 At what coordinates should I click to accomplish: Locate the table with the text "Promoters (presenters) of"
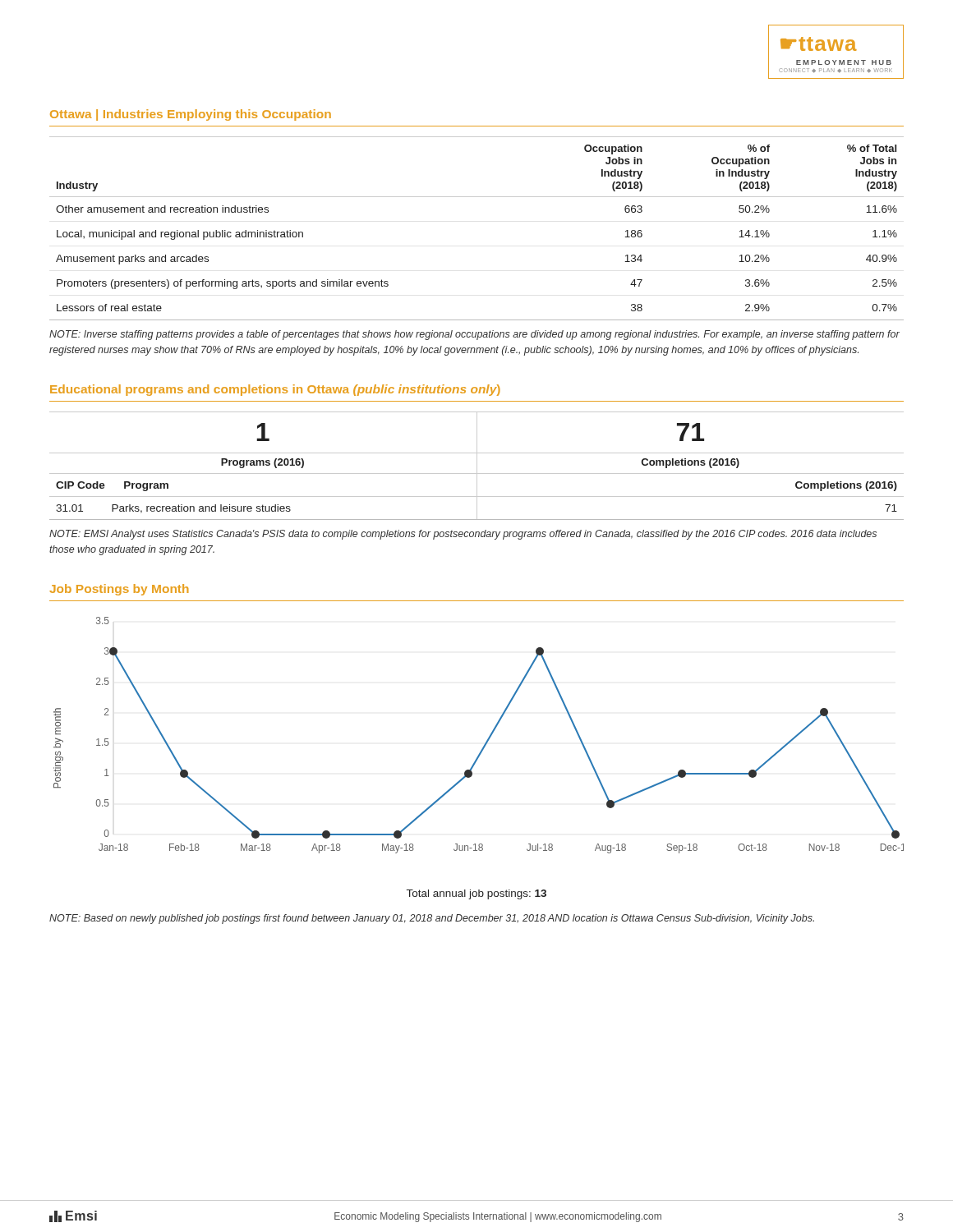pyautogui.click(x=476, y=228)
